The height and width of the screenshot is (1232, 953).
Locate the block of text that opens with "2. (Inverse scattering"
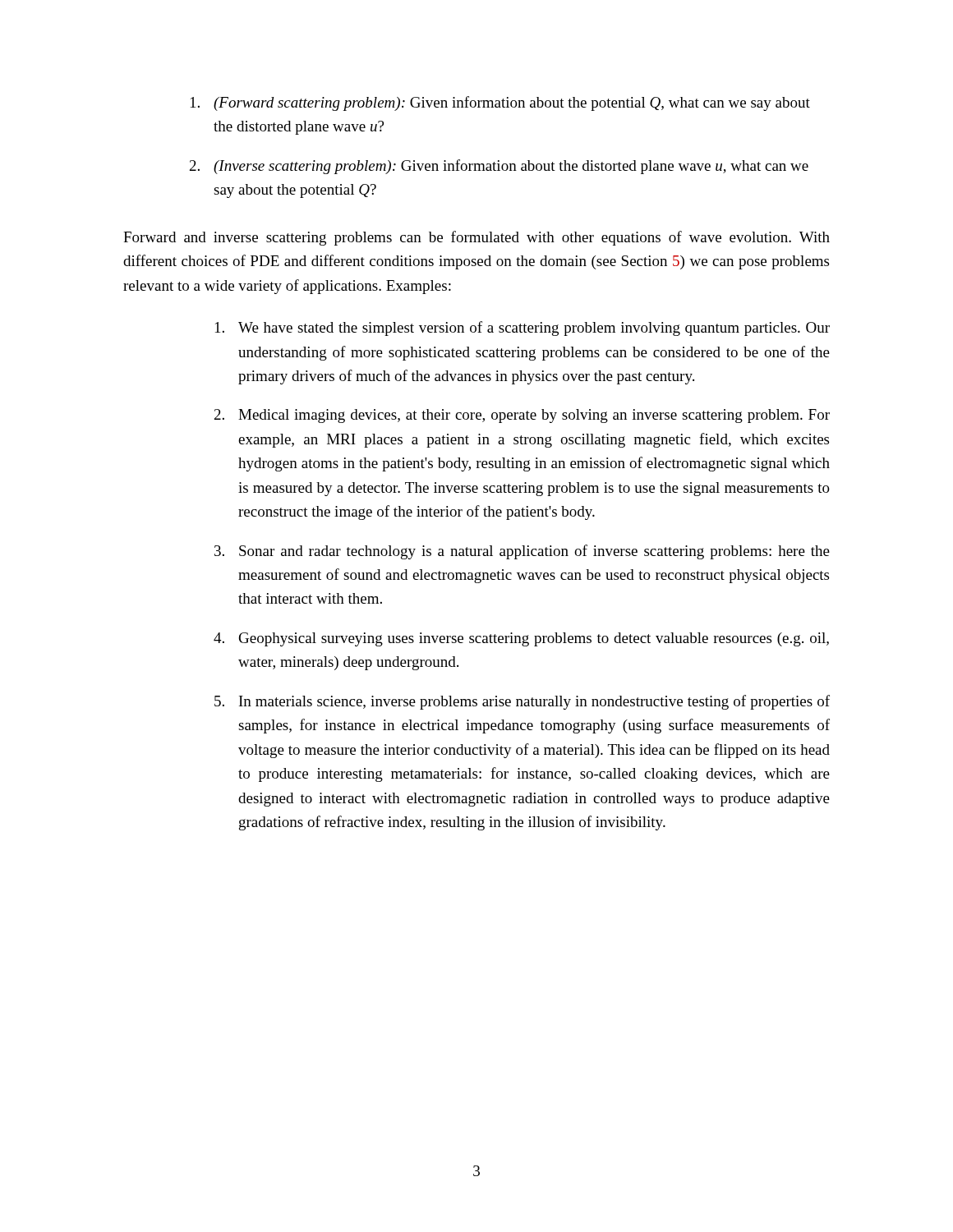click(509, 178)
